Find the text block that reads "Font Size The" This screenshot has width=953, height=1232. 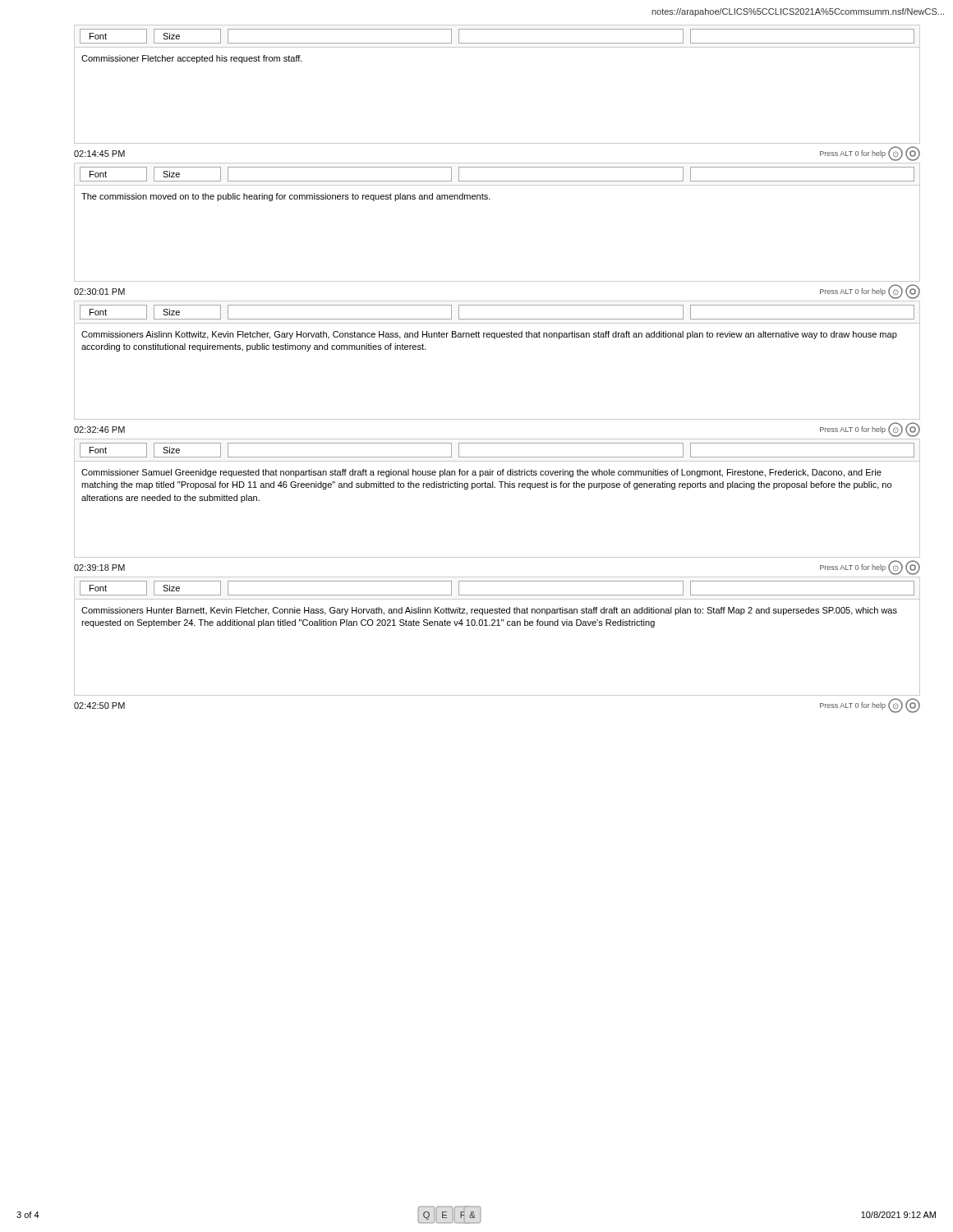click(x=497, y=222)
